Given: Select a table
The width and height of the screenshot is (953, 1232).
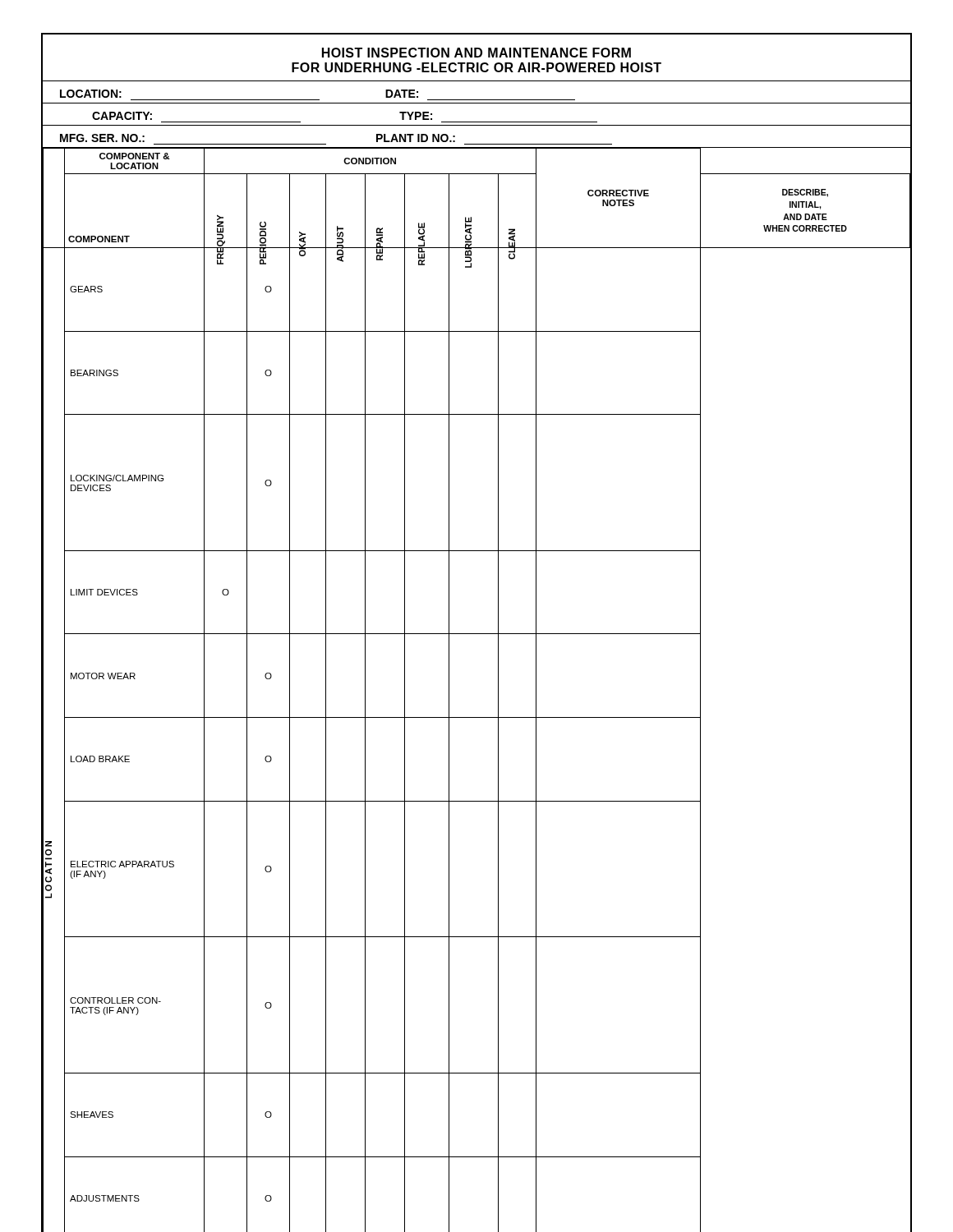Looking at the screenshot, I should tap(476, 690).
